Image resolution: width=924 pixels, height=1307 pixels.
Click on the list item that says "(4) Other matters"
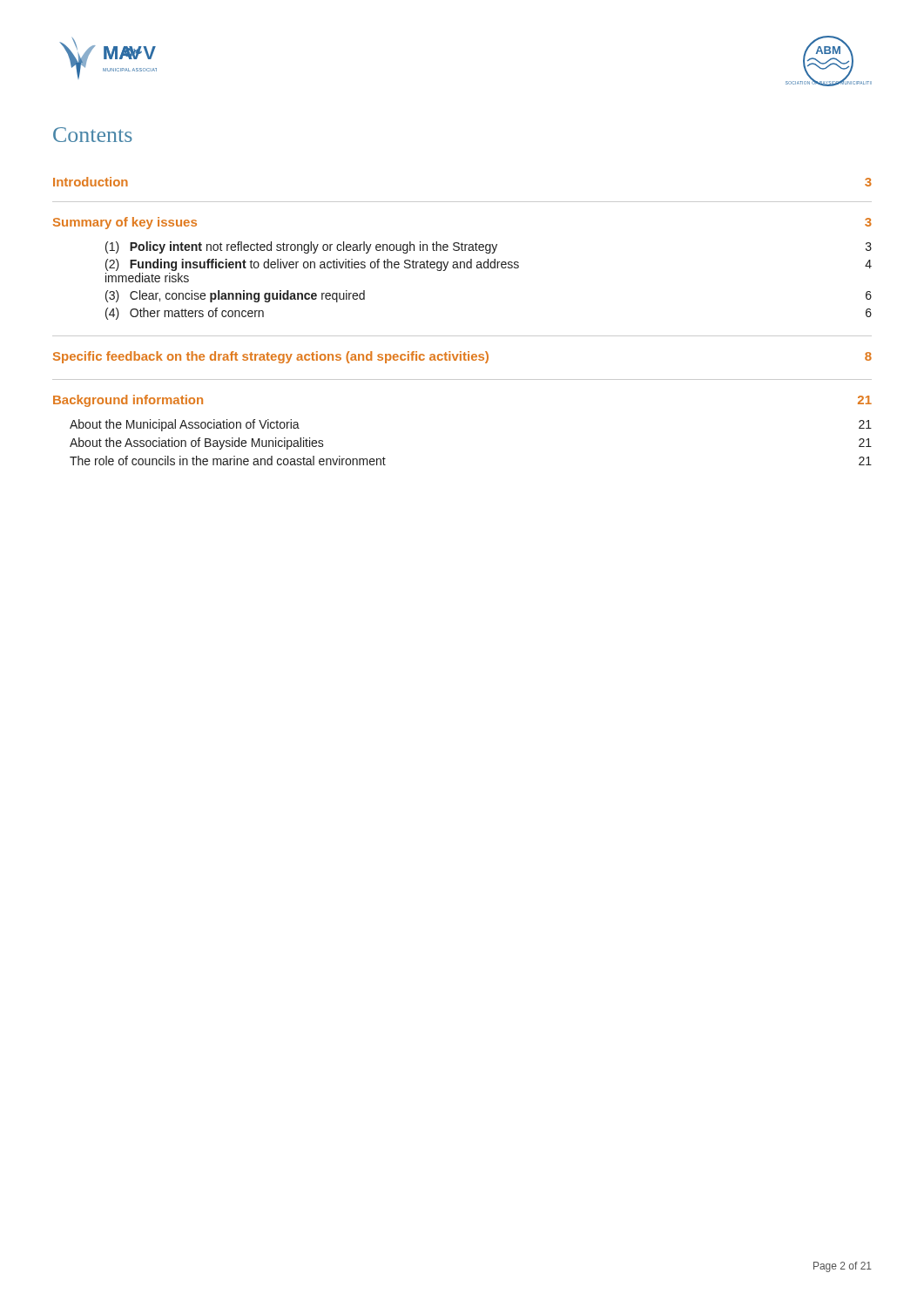(182, 313)
